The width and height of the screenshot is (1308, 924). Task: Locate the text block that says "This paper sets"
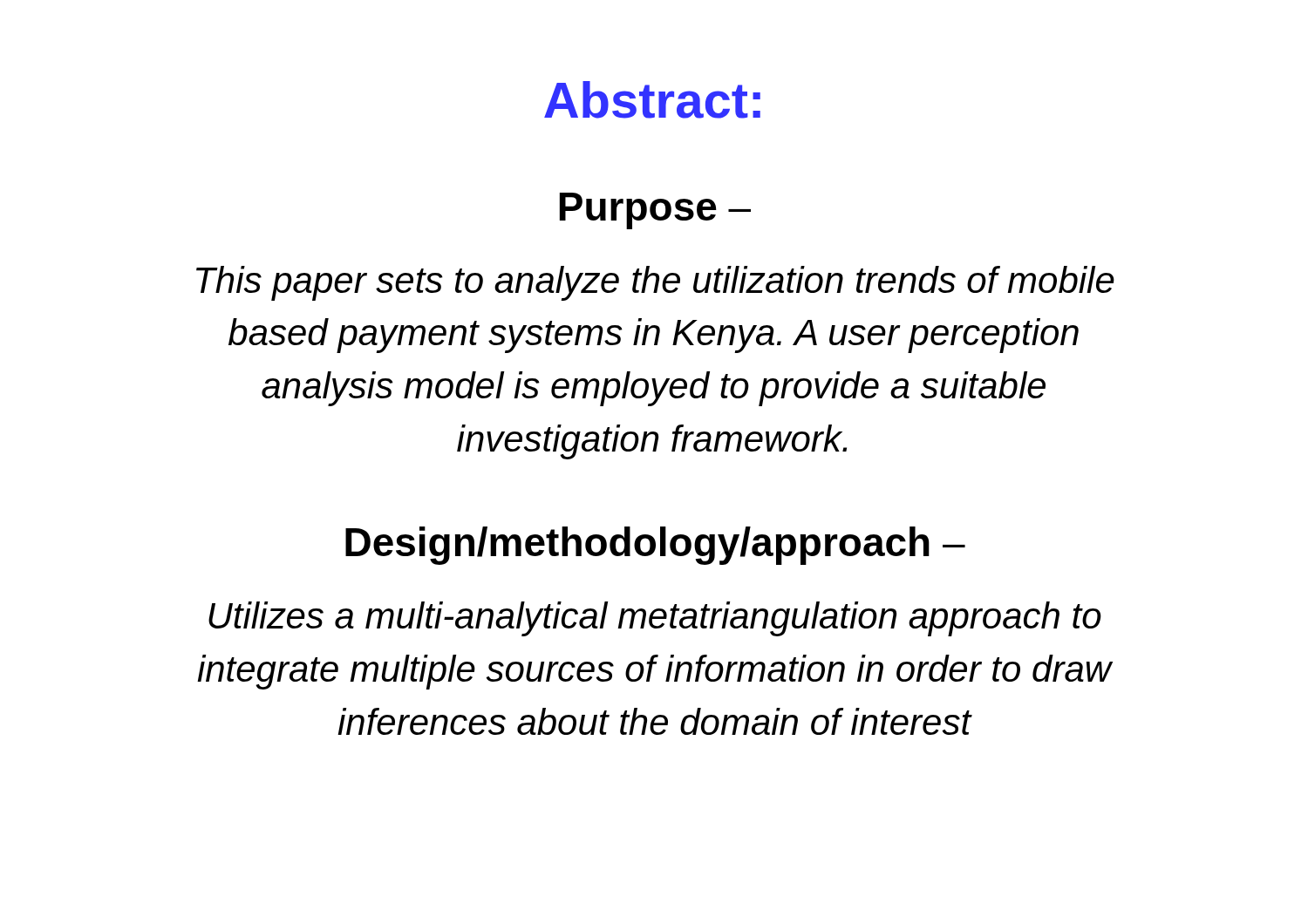coord(654,359)
